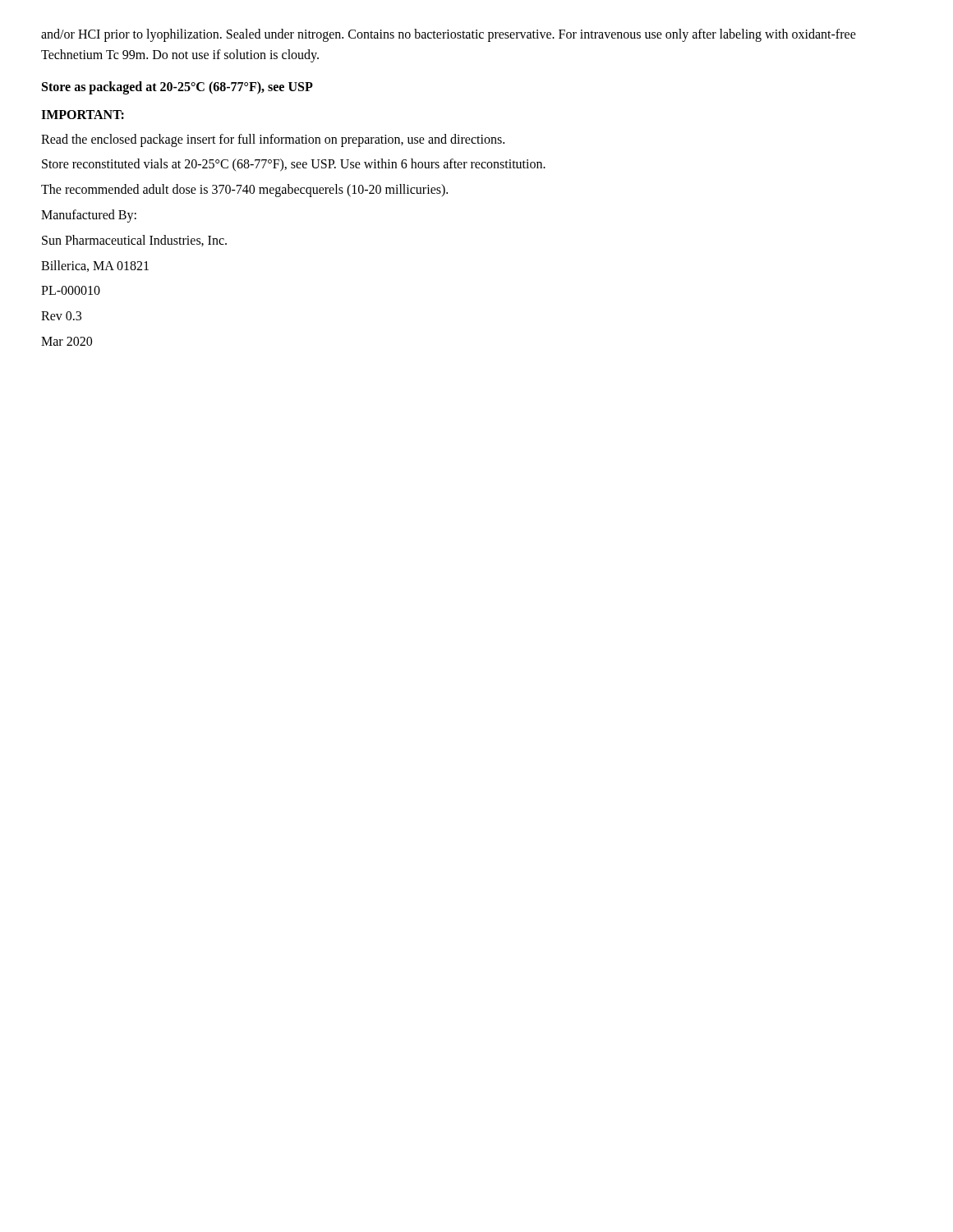Viewport: 953px width, 1232px height.
Task: Point to the region starting "Mar 2020"
Action: (x=67, y=341)
